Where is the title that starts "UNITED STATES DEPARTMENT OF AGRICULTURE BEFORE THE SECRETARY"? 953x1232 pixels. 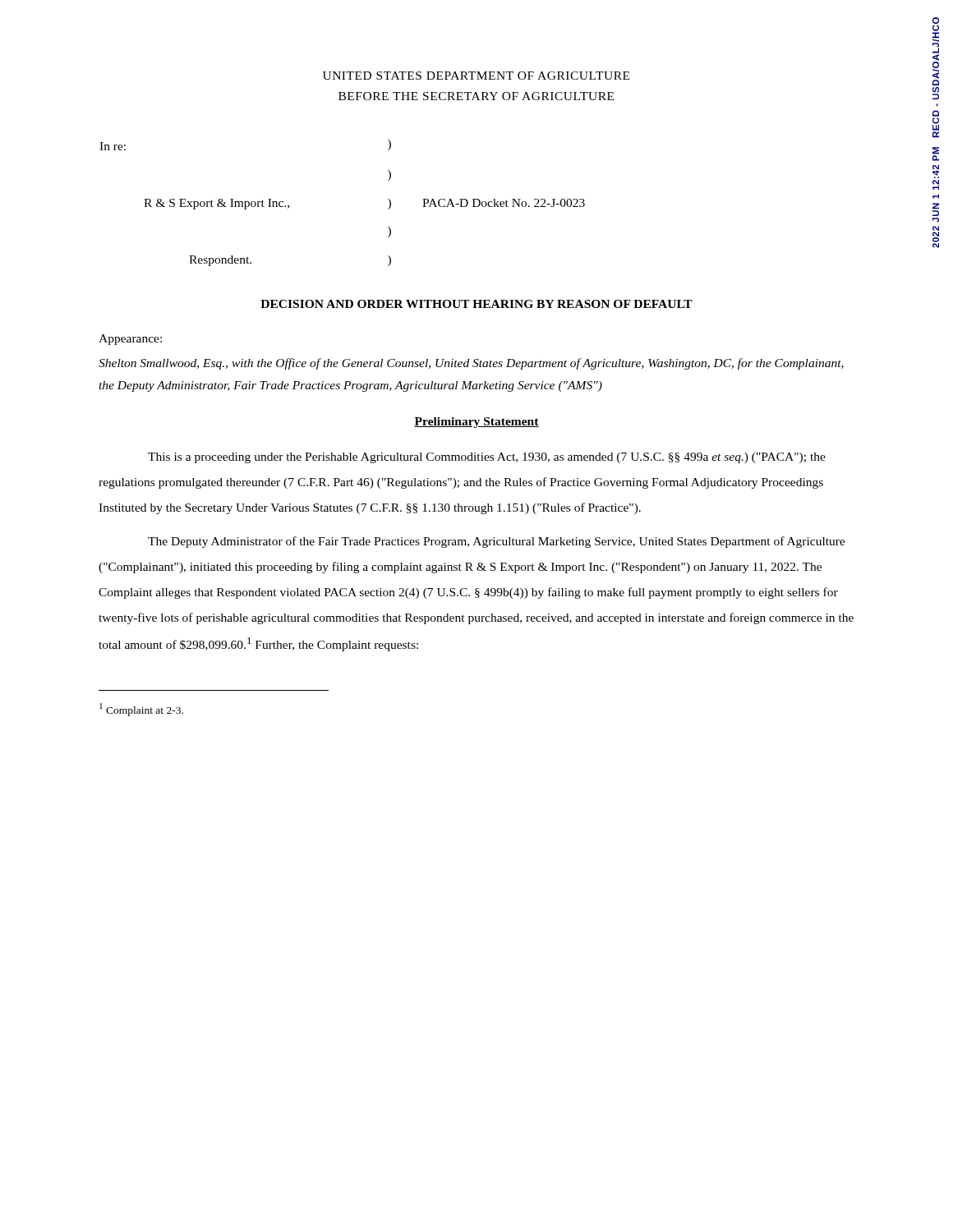(x=476, y=86)
